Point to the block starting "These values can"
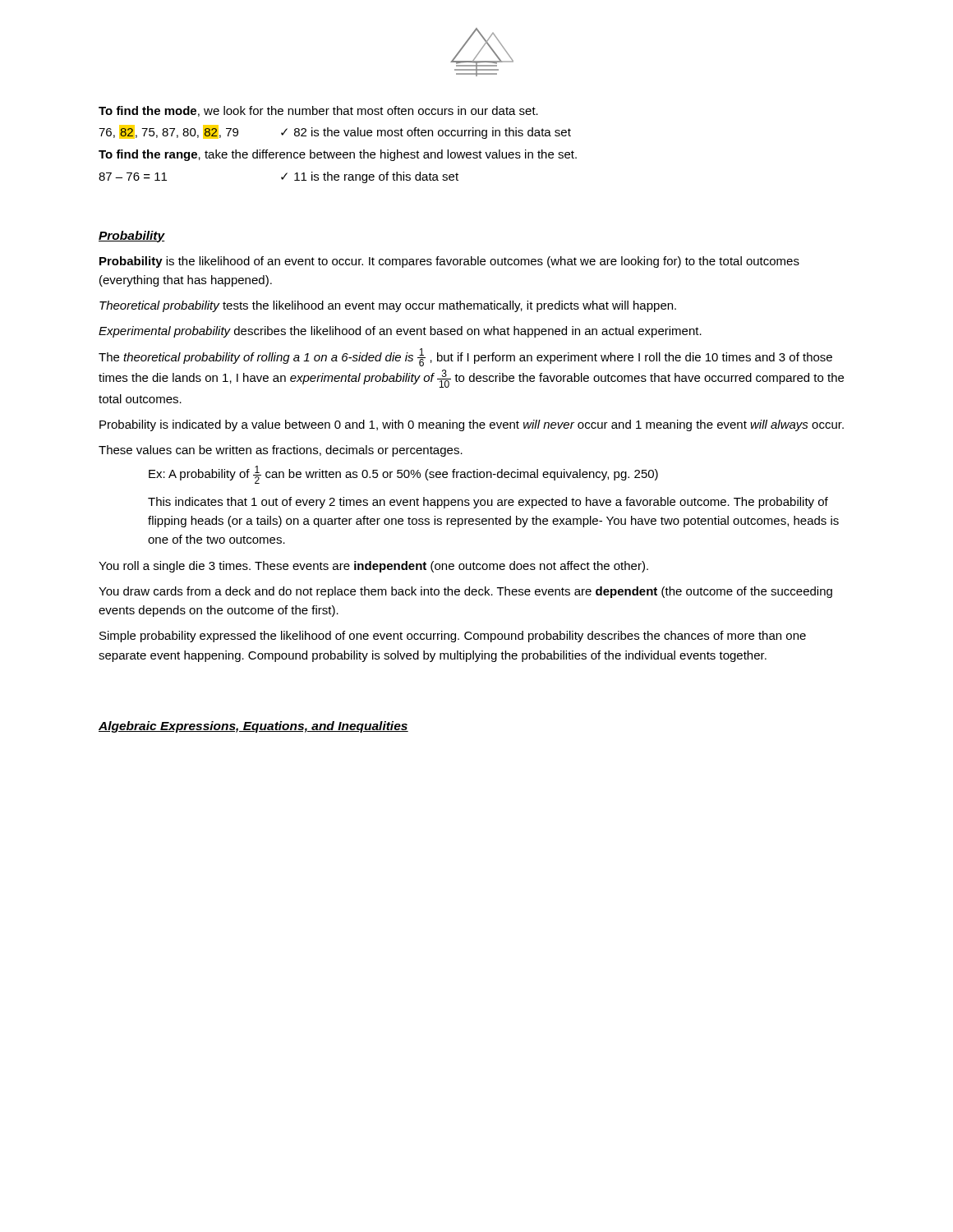Image resolution: width=953 pixels, height=1232 pixels. point(281,450)
